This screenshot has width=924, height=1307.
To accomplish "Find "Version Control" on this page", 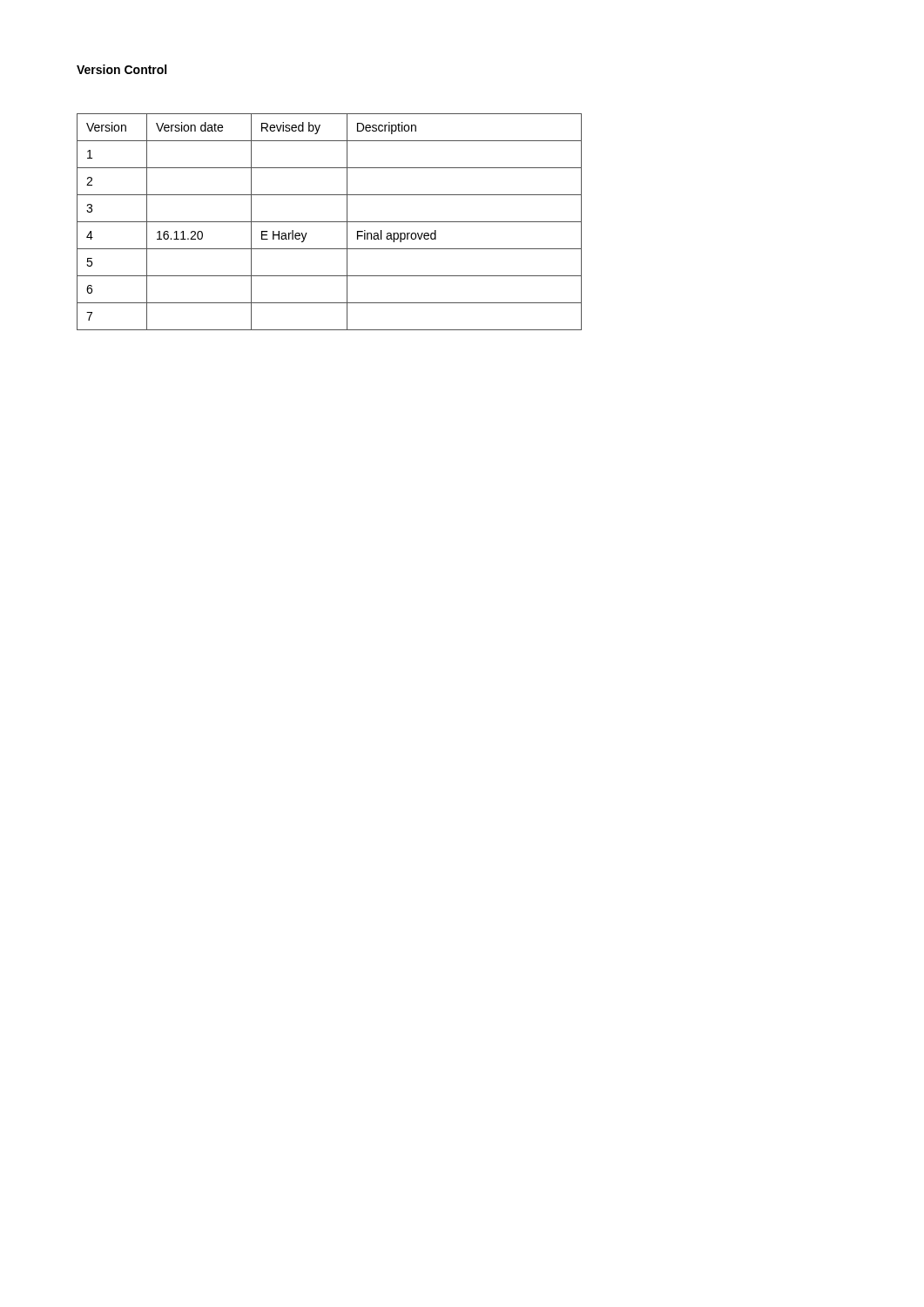I will (x=122, y=70).
